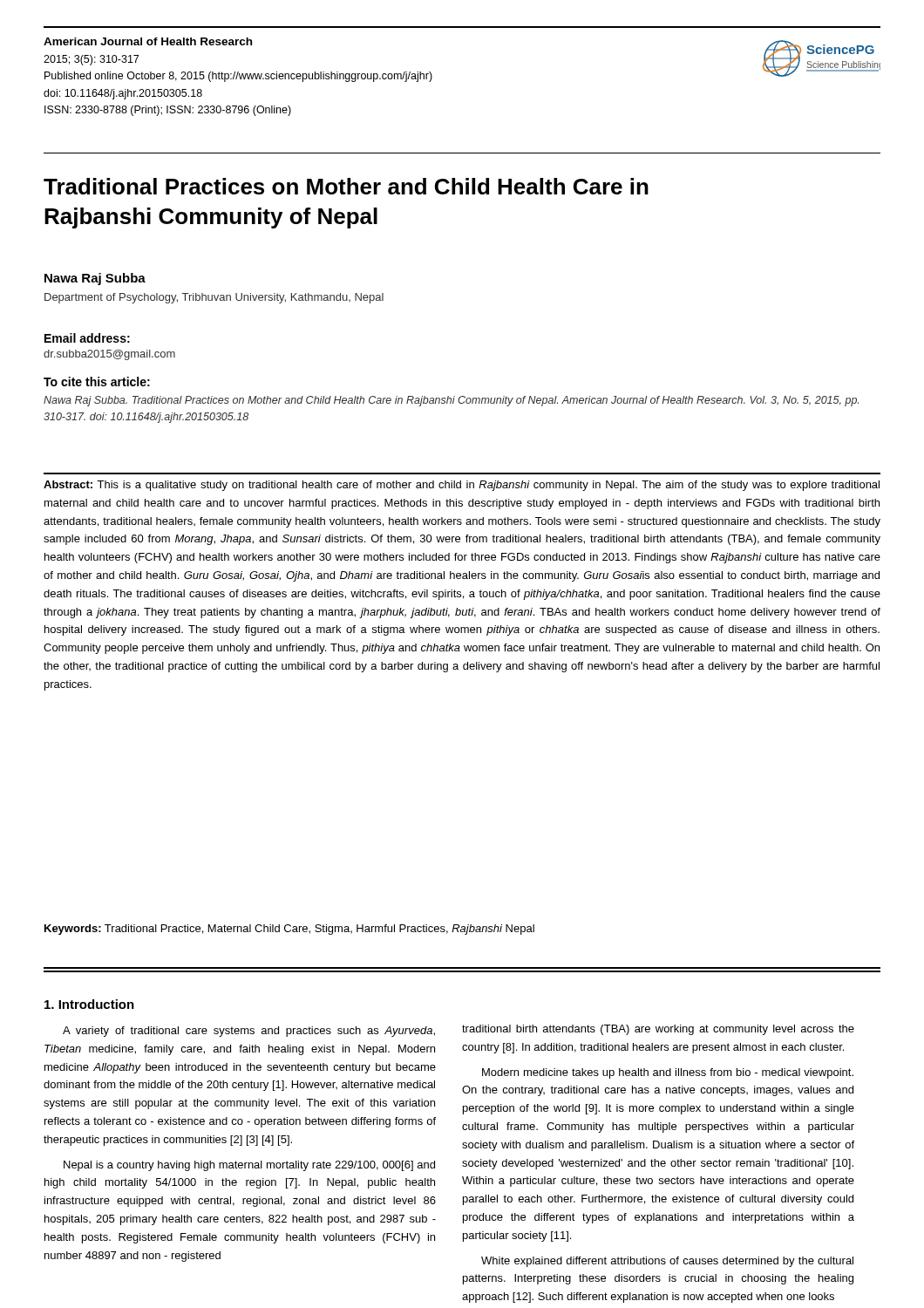The image size is (924, 1308).
Task: Locate the text block that says "traditional birth attendants (TBA) are working"
Action: click(658, 1038)
